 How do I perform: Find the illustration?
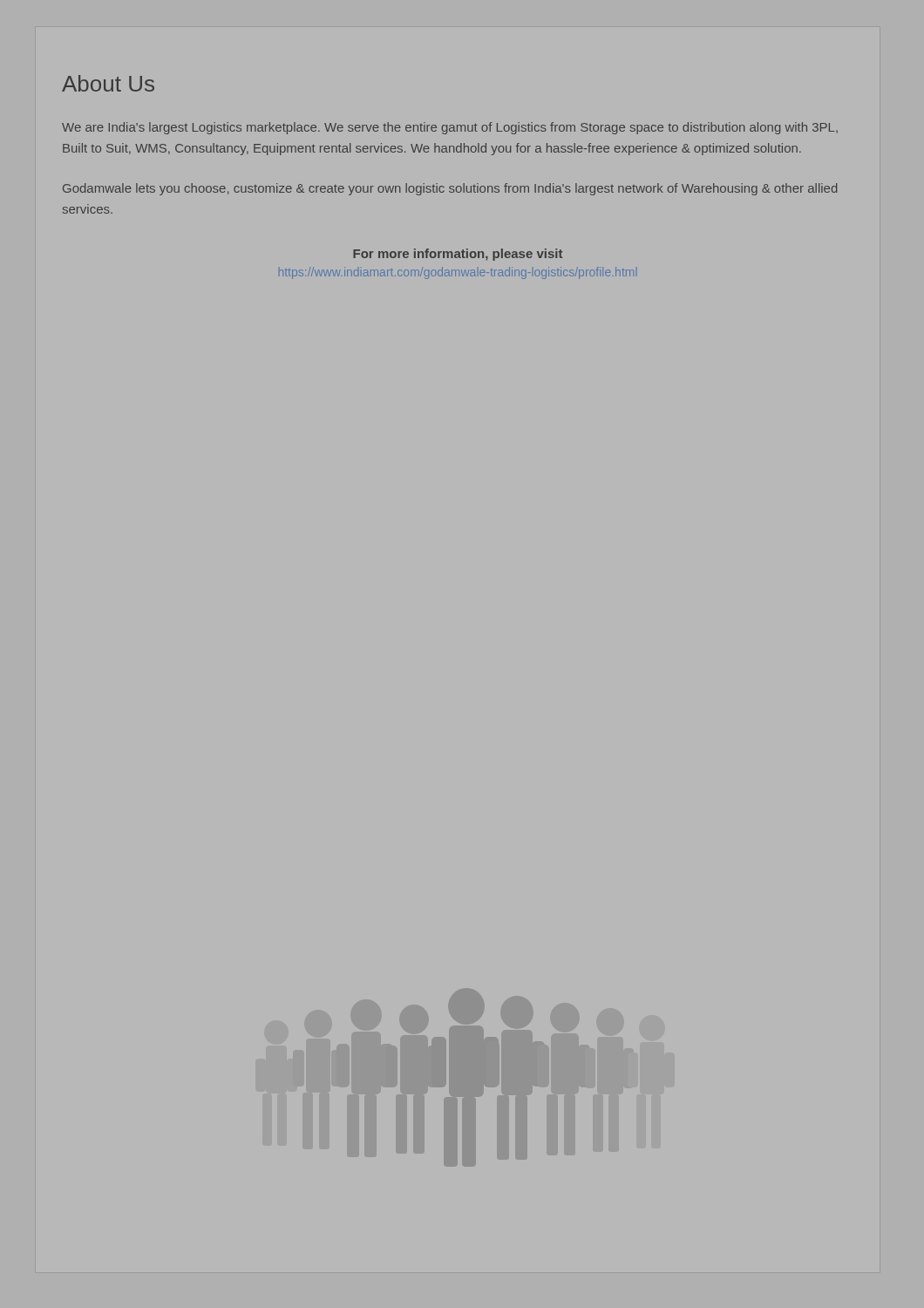(x=458, y=1063)
